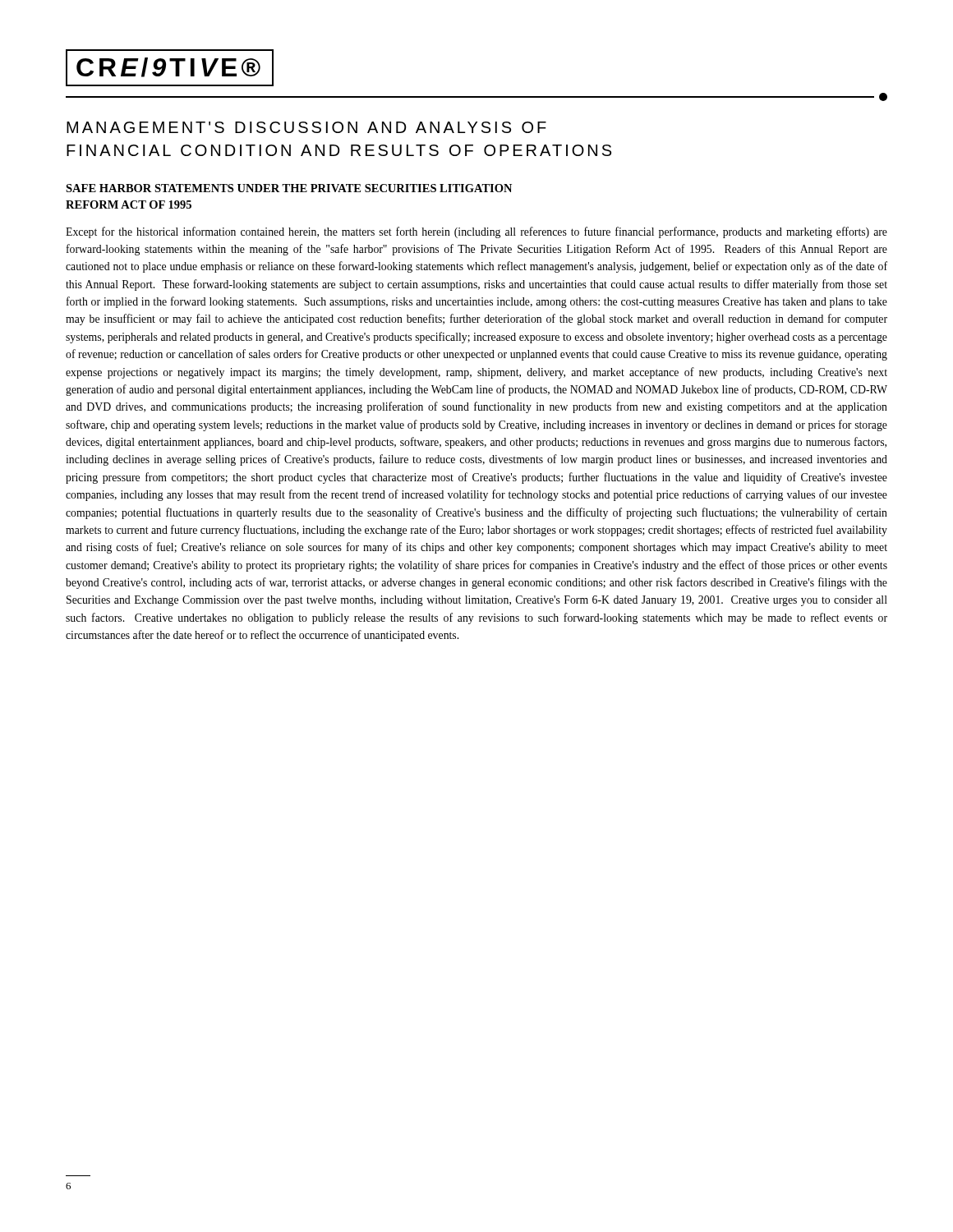The height and width of the screenshot is (1232, 953).
Task: Where is the passage that starts "Except for the historical information"?
Action: [476, 434]
